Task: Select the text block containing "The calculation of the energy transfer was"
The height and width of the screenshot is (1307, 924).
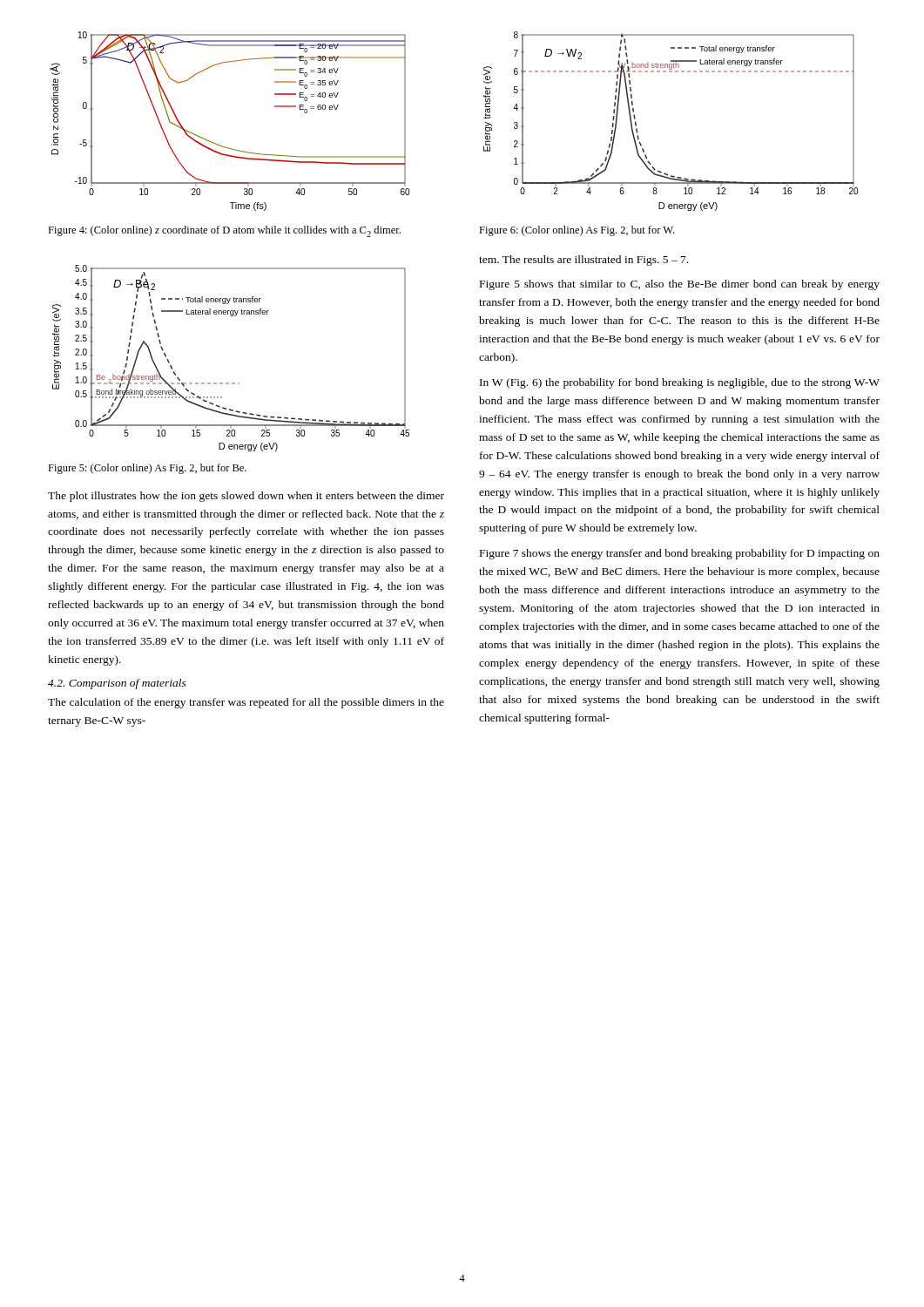Action: pos(246,712)
